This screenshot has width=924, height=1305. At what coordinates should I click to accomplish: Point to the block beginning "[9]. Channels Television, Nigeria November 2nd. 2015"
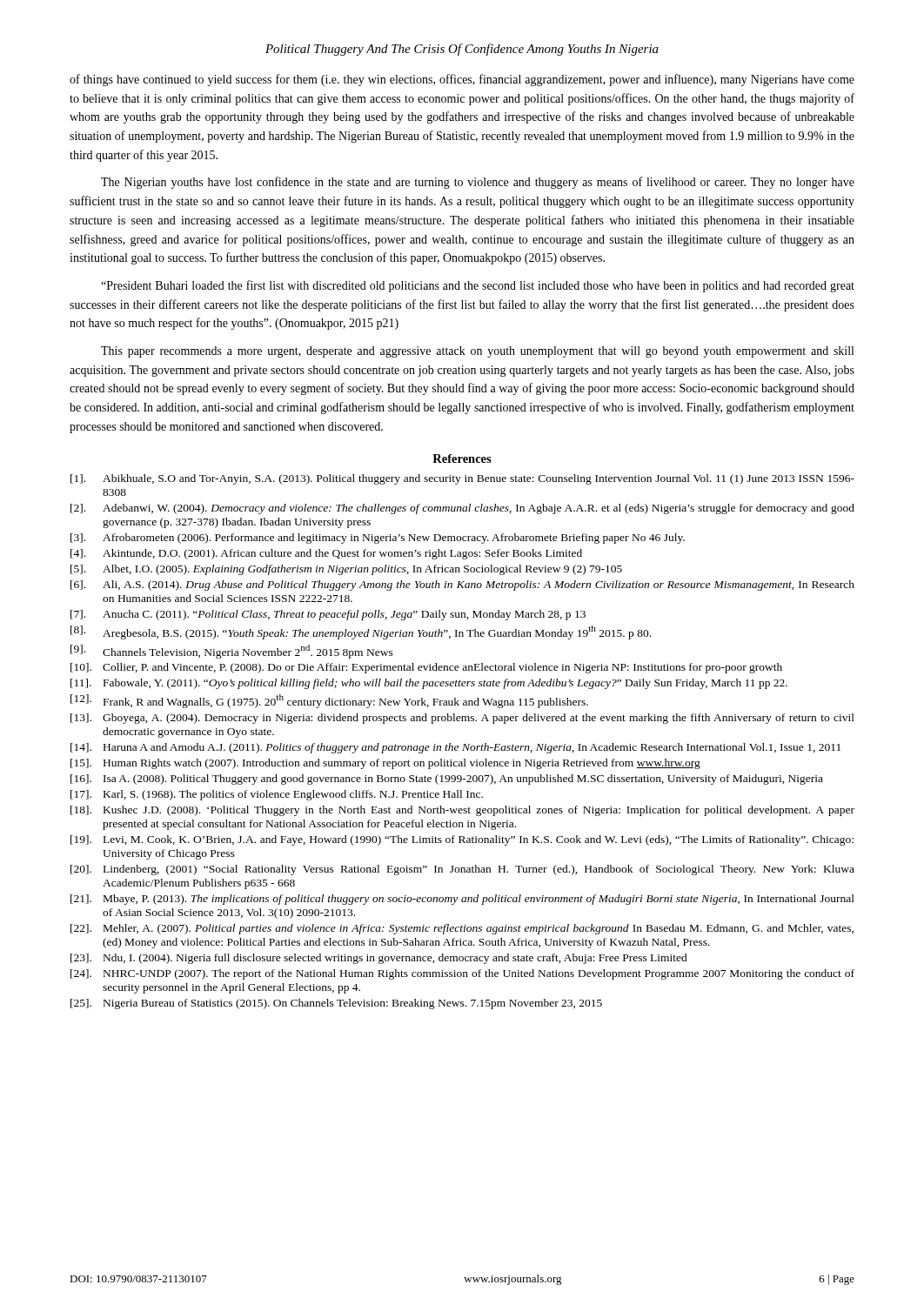coord(232,652)
